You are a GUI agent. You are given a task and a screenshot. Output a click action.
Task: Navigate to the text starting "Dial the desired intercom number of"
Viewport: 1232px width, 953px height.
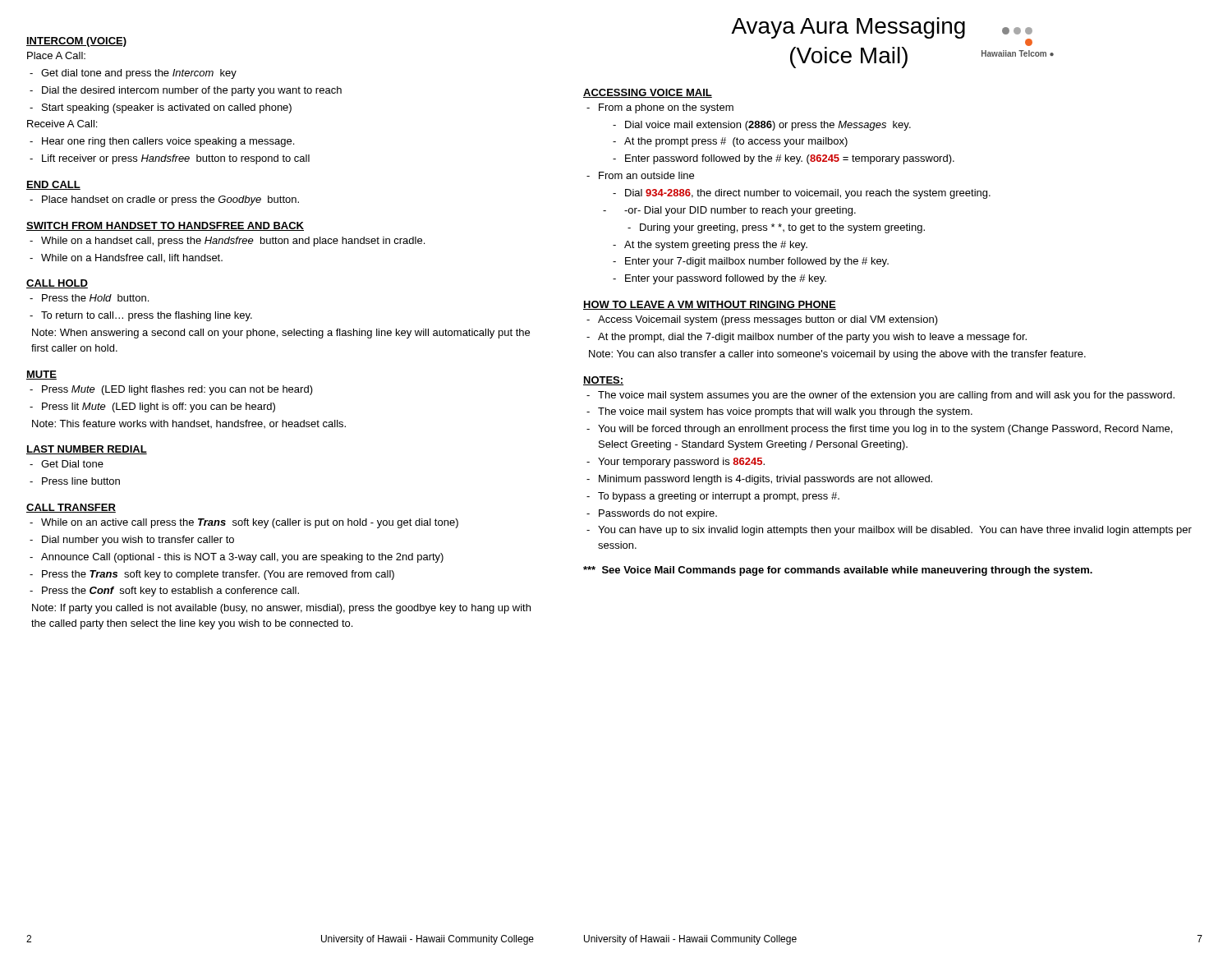(x=280, y=90)
